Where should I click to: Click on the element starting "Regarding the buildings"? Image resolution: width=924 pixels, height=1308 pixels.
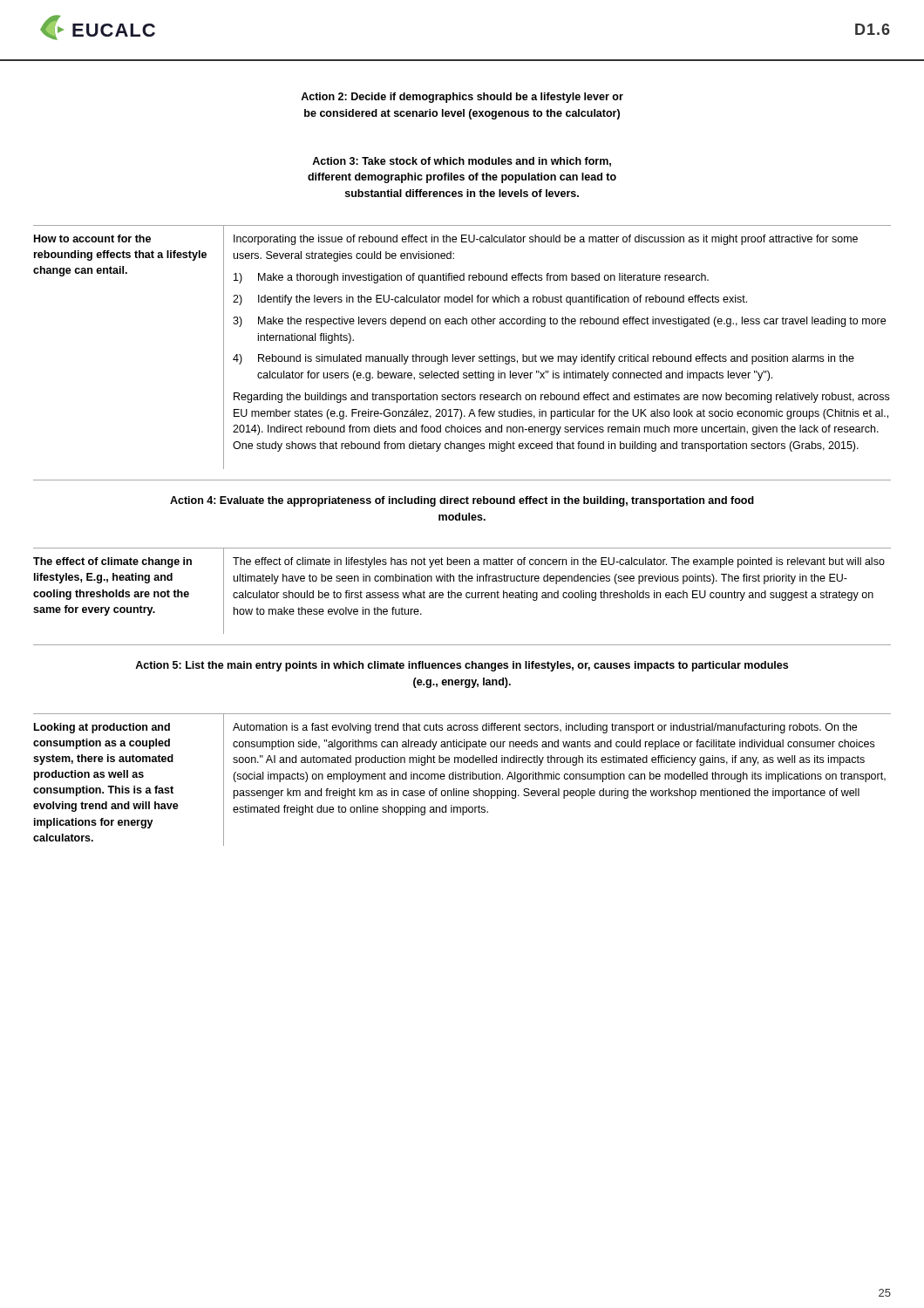tap(562, 421)
